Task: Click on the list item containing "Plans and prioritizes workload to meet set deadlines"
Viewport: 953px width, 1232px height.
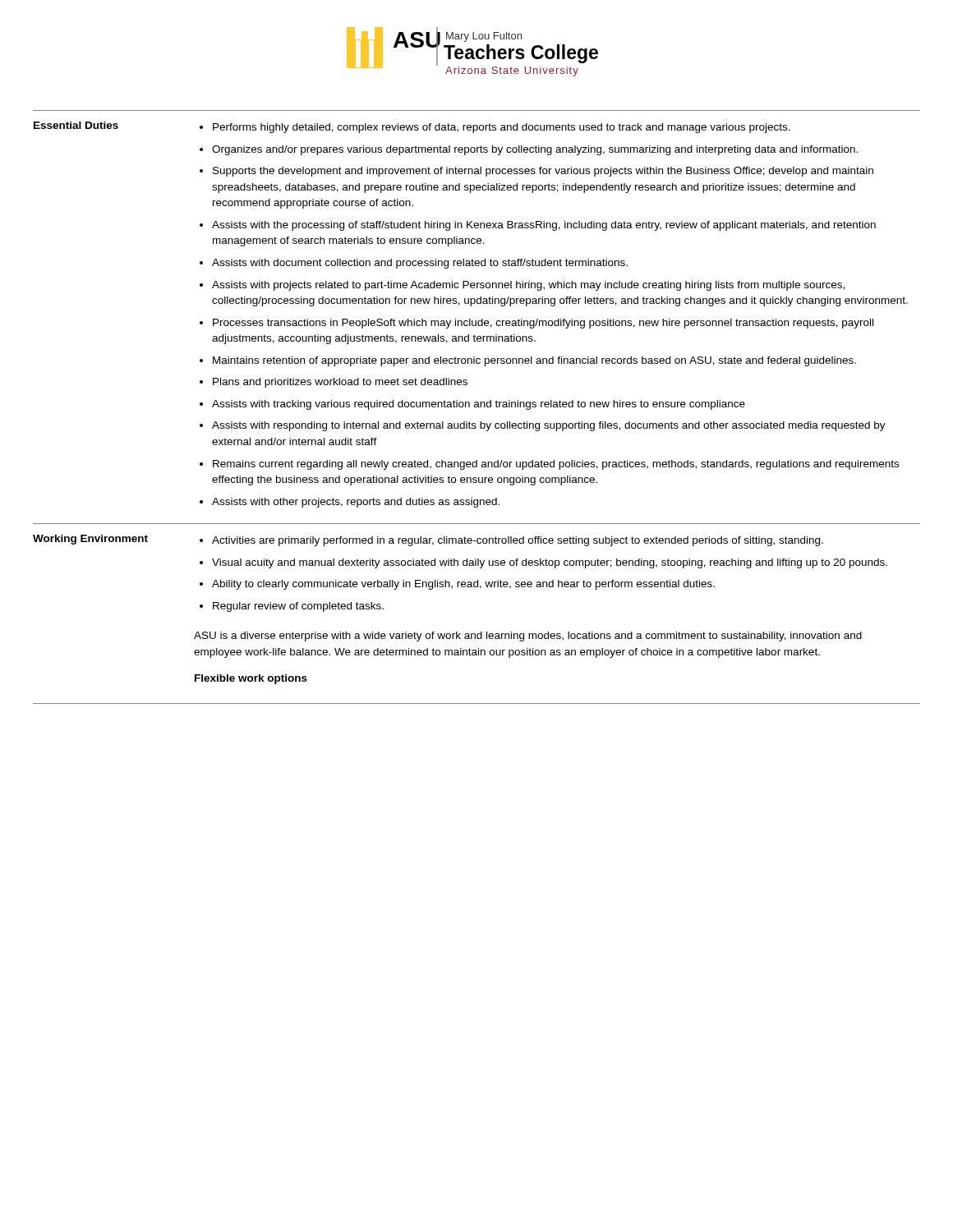Action: (x=340, y=382)
